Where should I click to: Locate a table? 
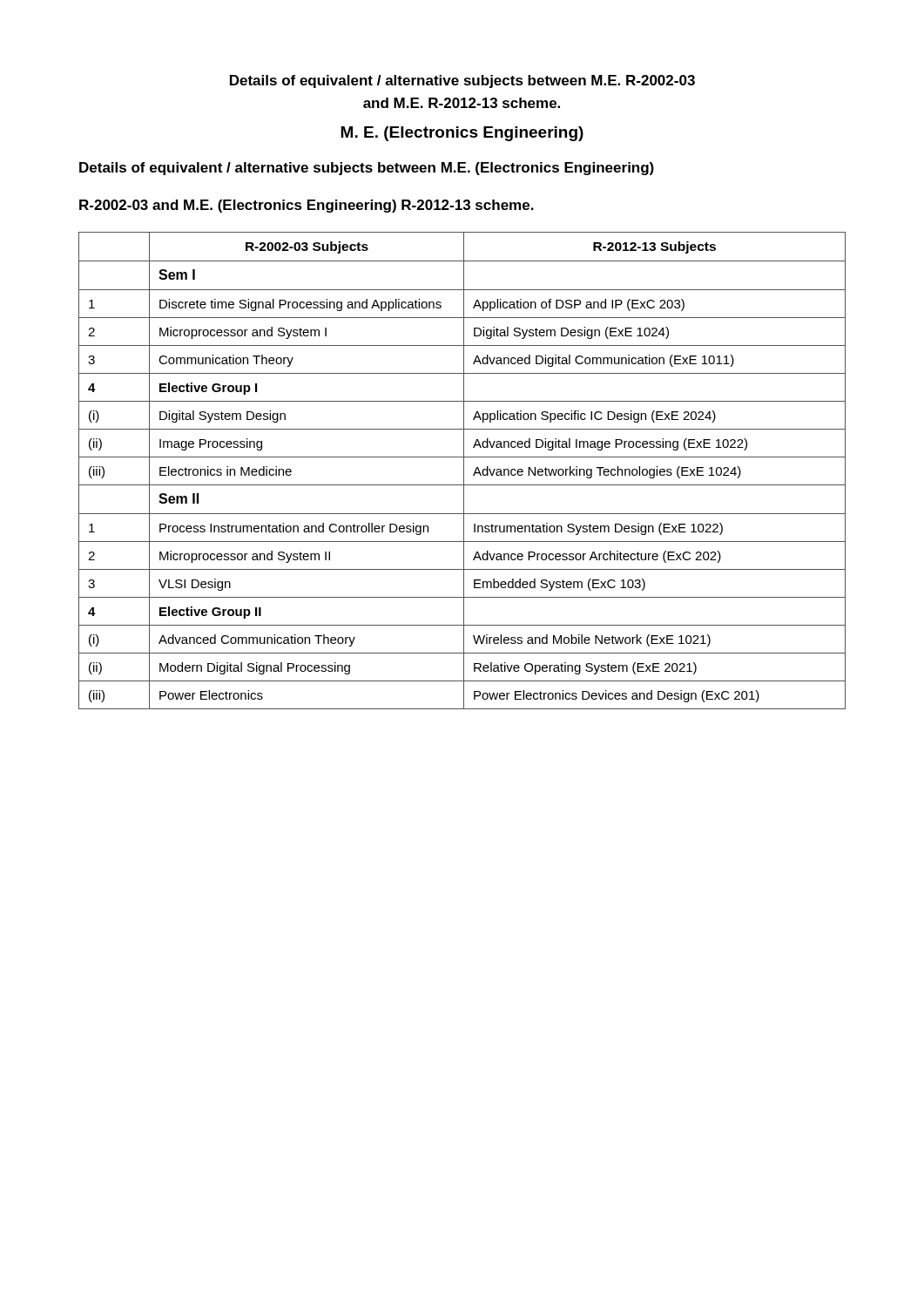462,471
